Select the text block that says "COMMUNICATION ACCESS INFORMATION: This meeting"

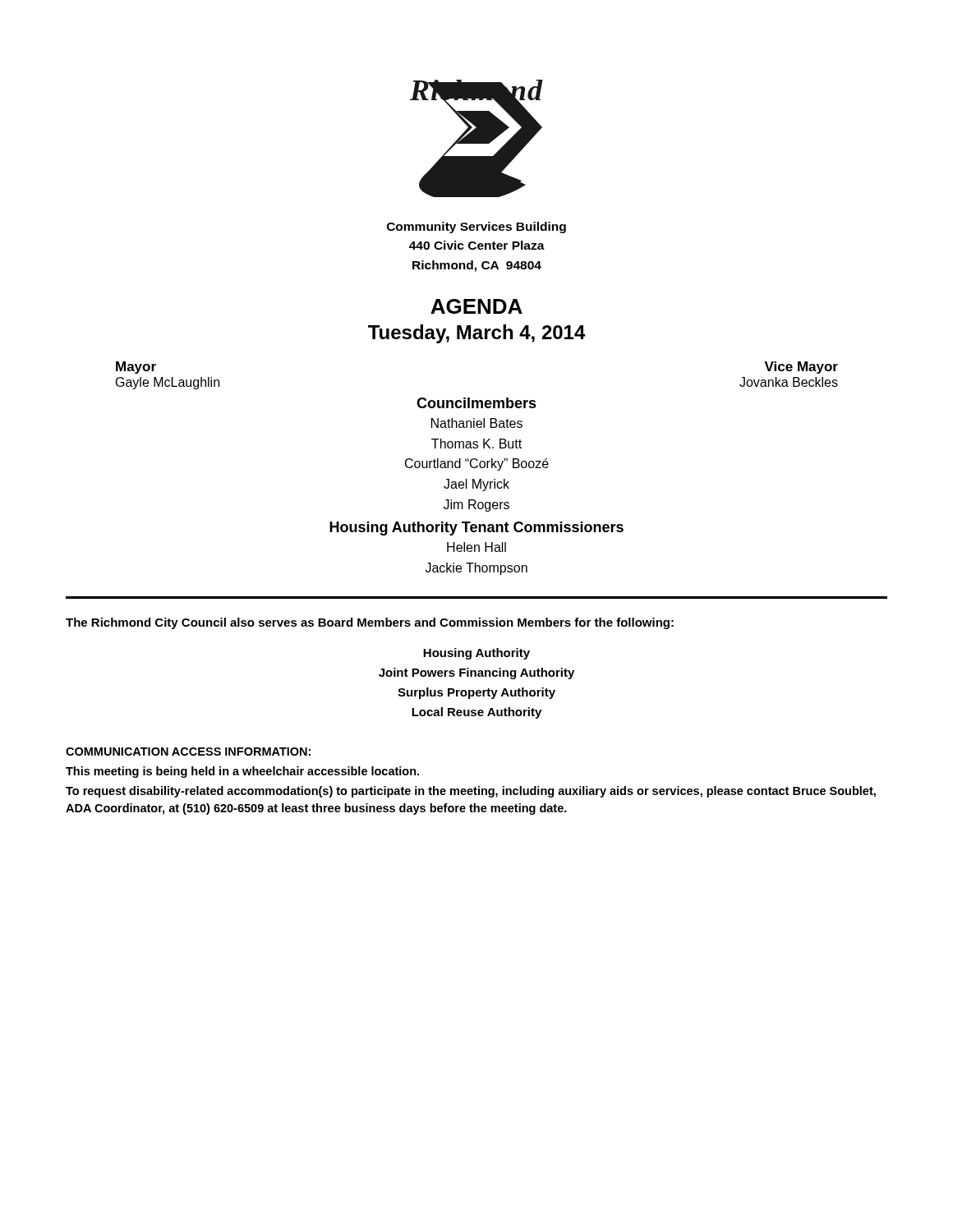(476, 781)
